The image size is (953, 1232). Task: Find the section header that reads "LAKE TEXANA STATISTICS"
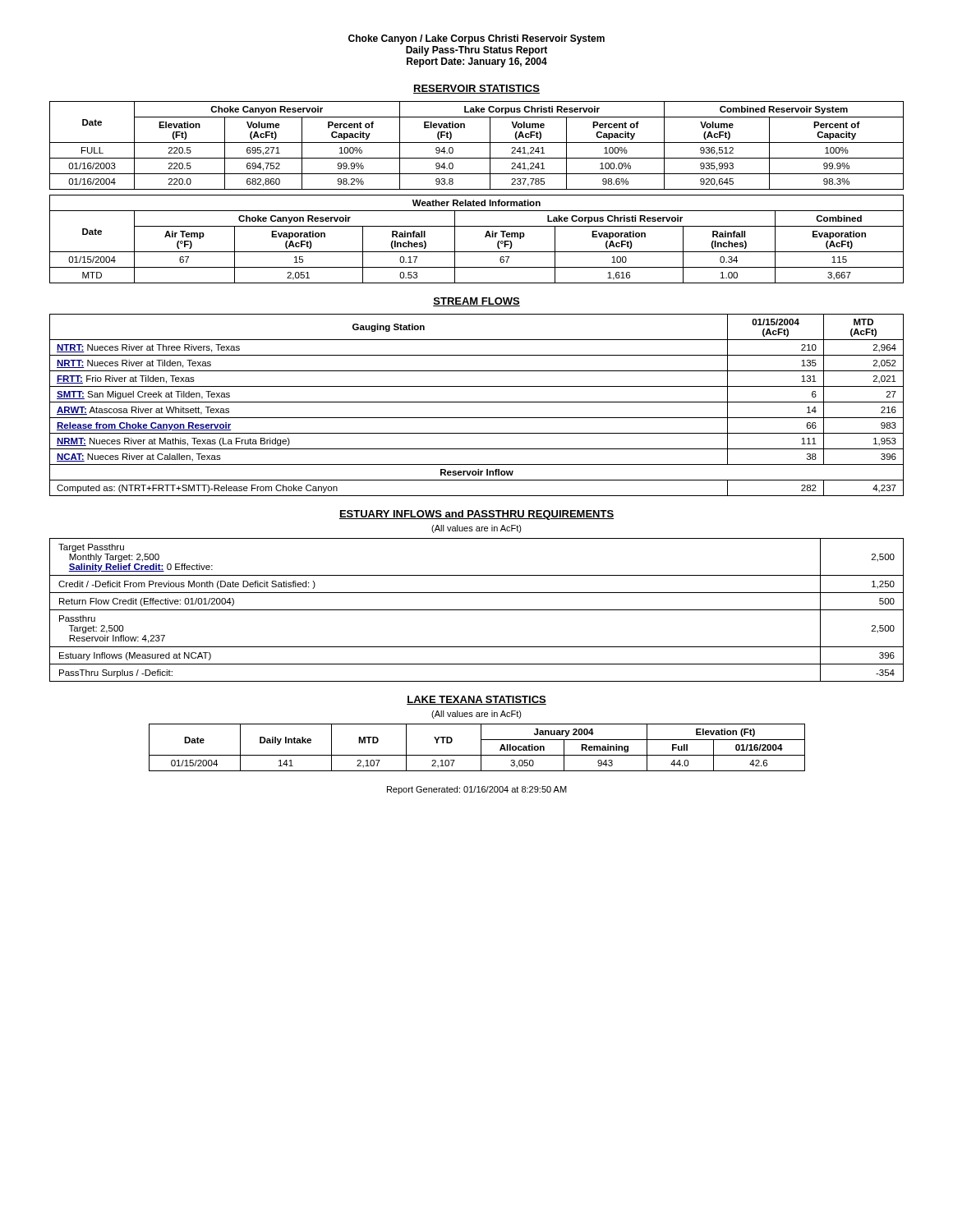[x=476, y=699]
